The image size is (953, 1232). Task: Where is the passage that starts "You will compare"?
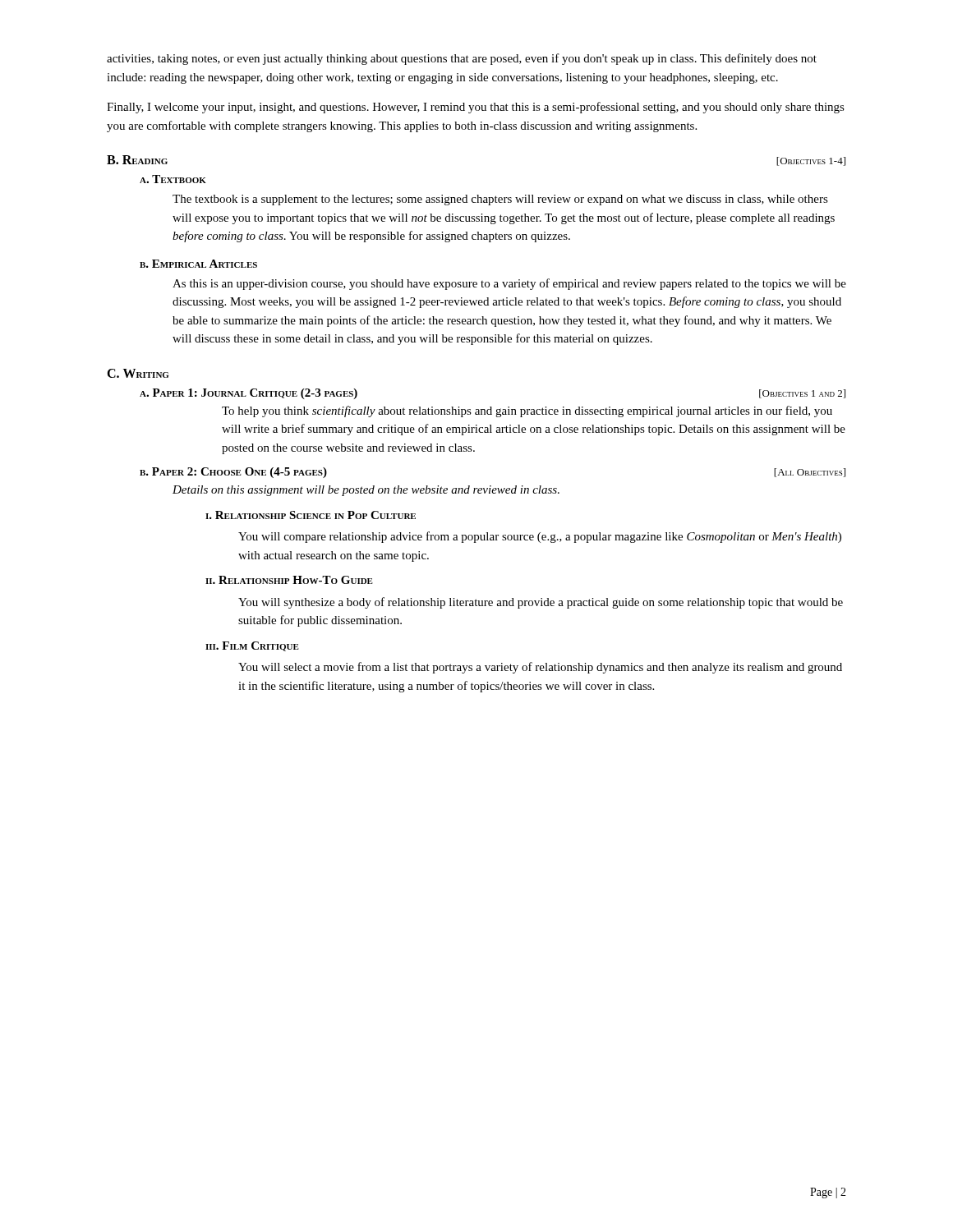tap(540, 546)
